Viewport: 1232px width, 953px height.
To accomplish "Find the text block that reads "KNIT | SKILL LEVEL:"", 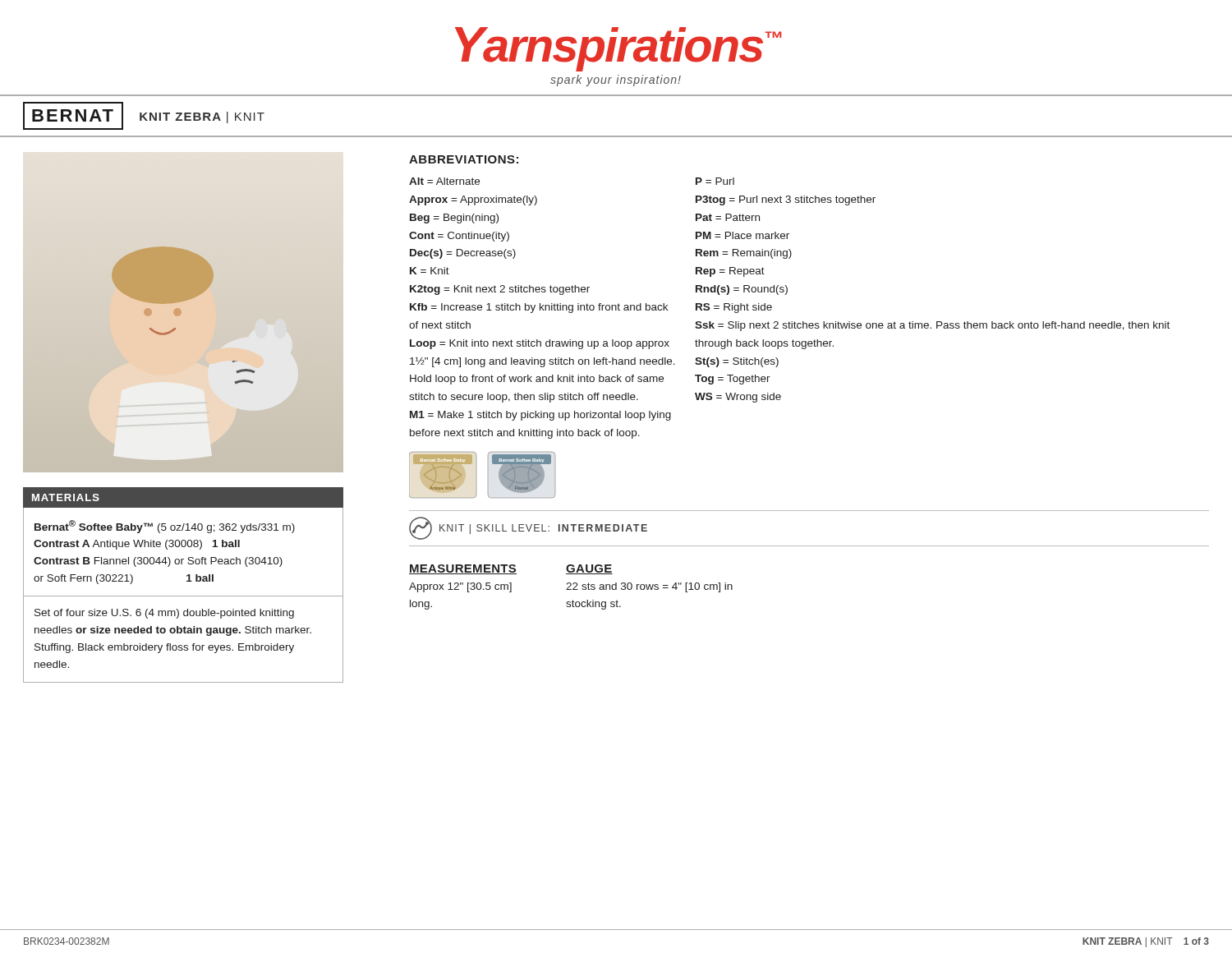I will click(529, 528).
